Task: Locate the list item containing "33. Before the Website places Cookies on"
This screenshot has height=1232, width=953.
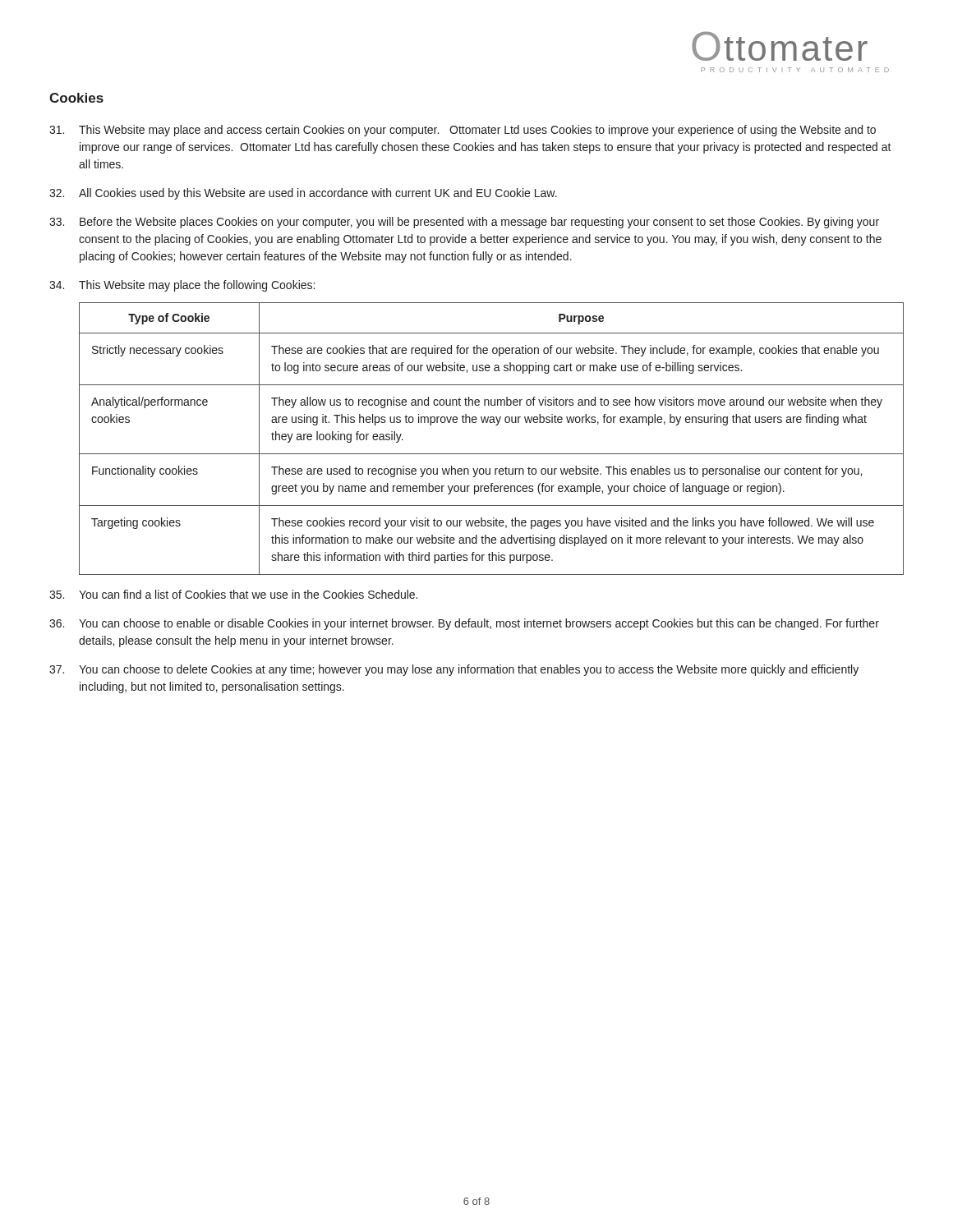Action: [x=476, y=239]
